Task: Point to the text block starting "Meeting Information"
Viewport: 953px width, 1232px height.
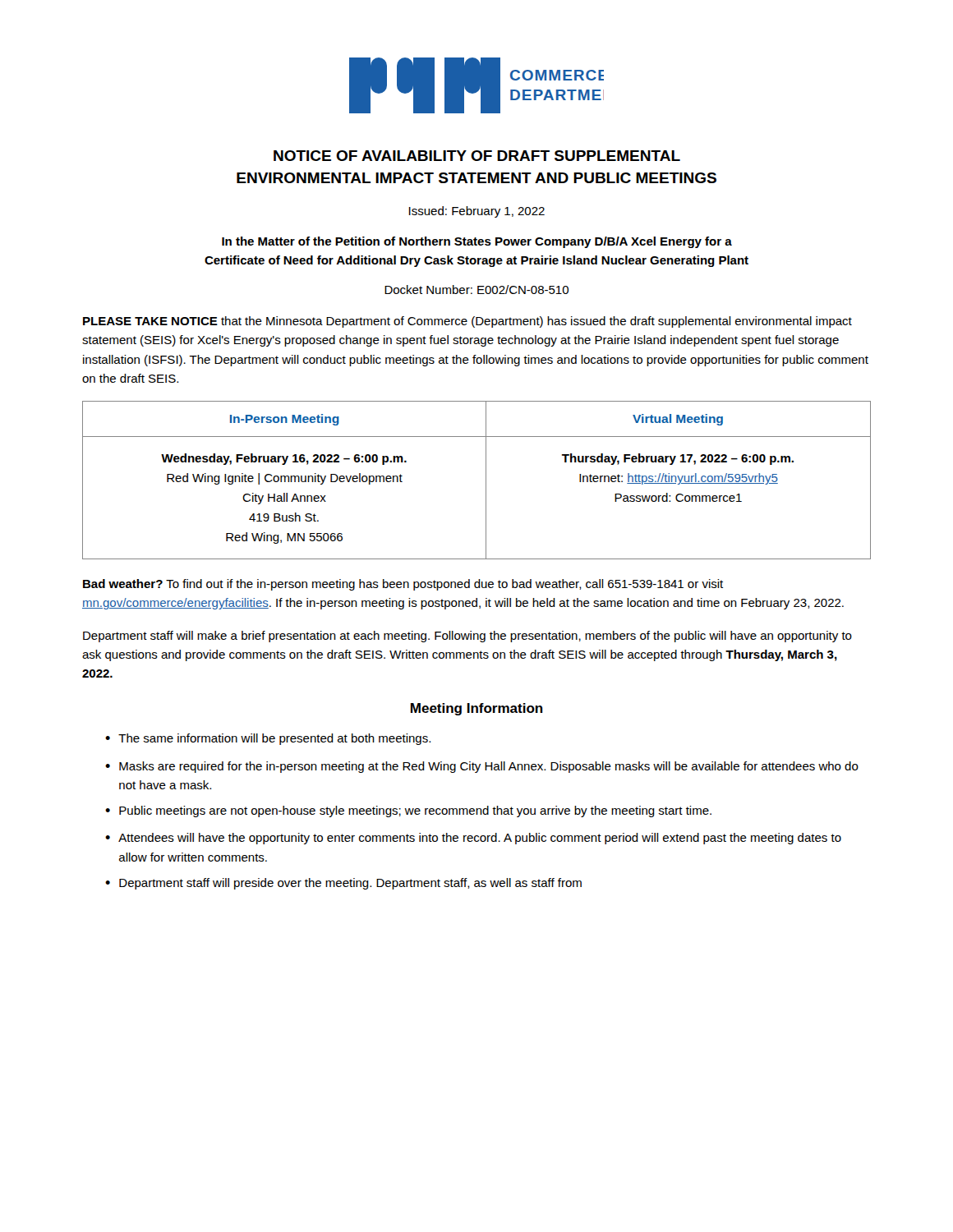Action: [x=476, y=709]
